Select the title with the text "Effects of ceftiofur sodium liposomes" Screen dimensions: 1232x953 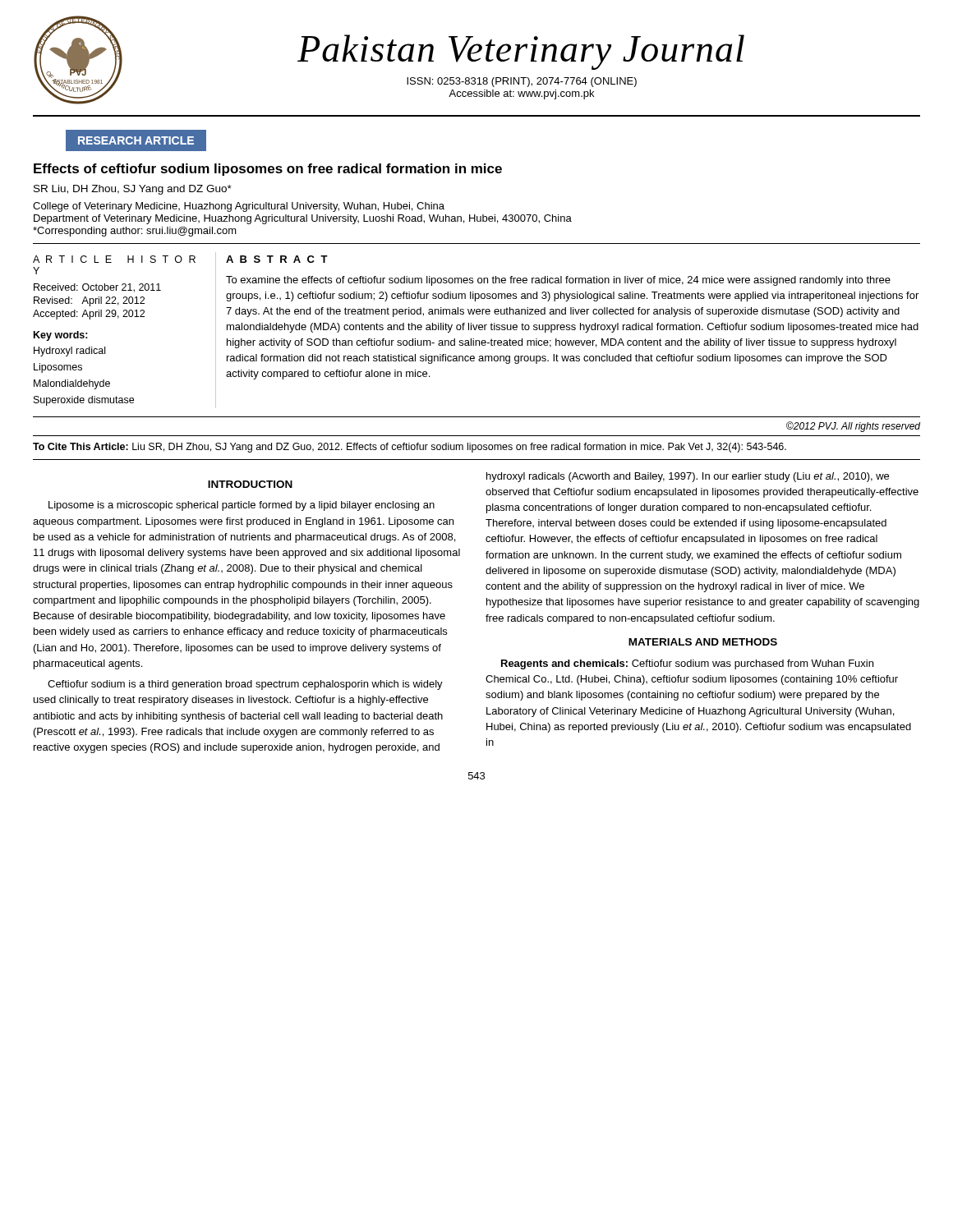(268, 169)
